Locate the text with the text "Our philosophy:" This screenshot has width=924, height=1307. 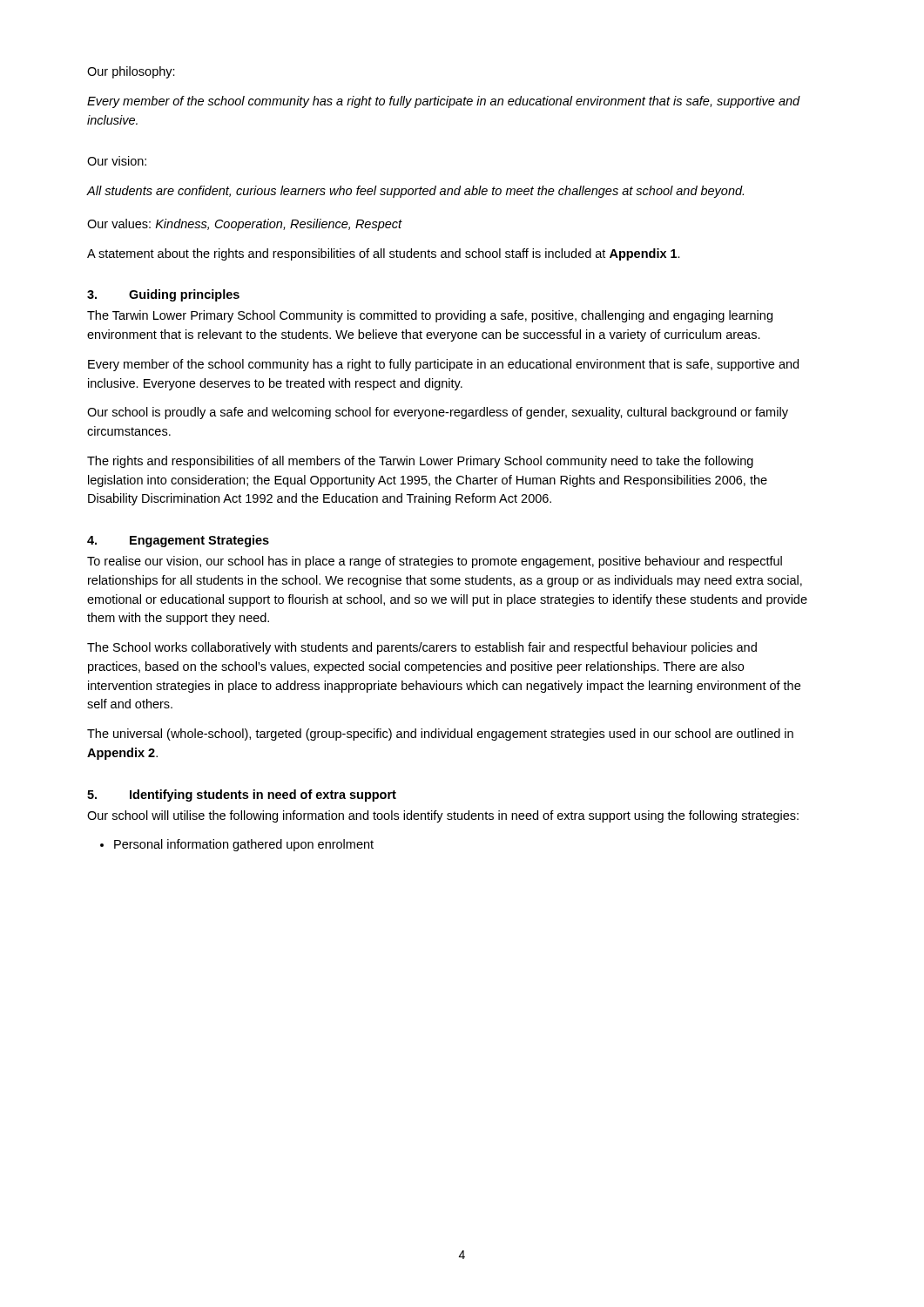[131, 72]
